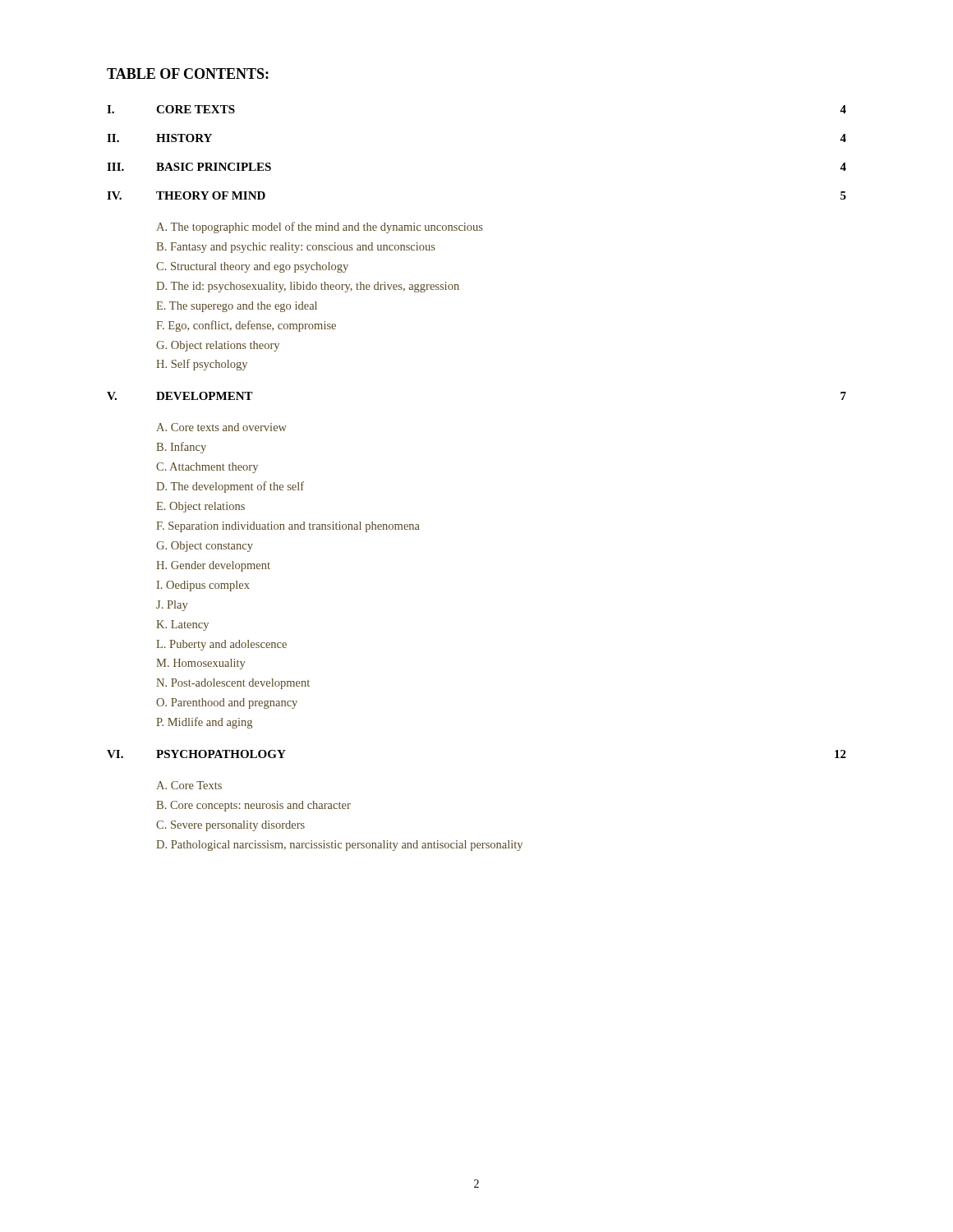Point to the element starting "B. Core concepts: neurosis and"

tap(253, 805)
